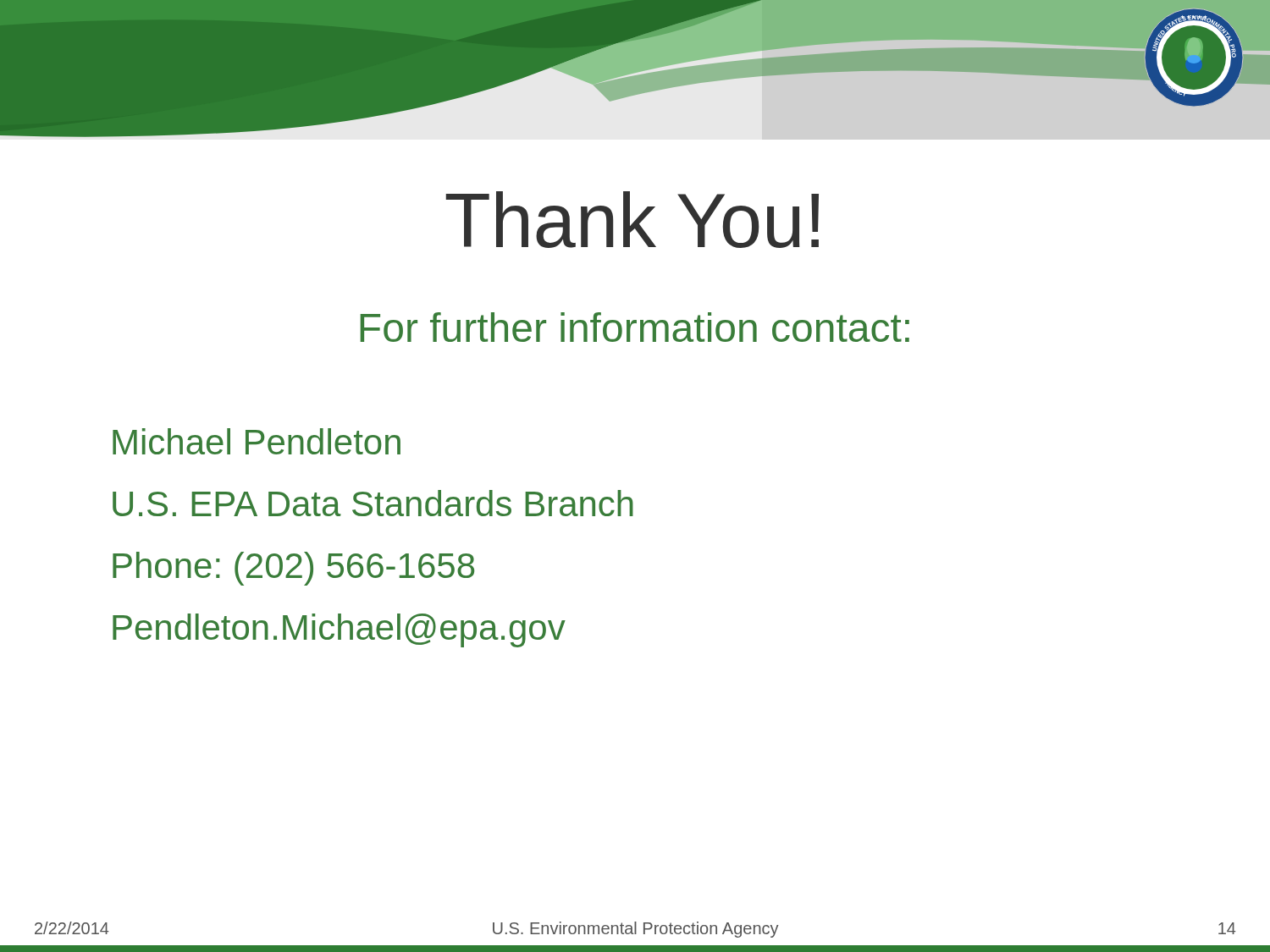Viewport: 1270px width, 952px height.
Task: Click the illustration
Action: click(x=635, y=70)
